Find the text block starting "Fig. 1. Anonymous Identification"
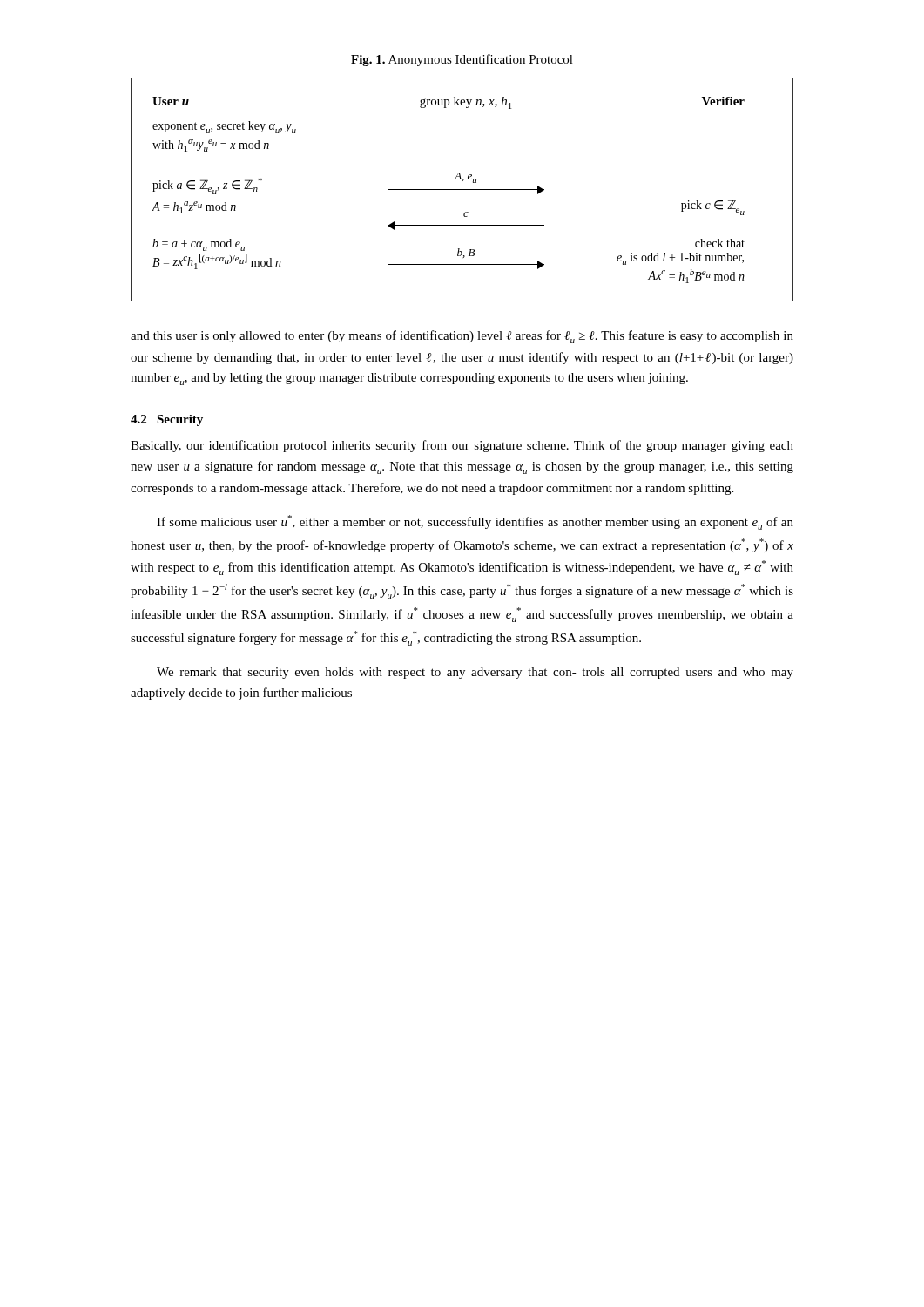The width and height of the screenshot is (924, 1307). coord(462,59)
